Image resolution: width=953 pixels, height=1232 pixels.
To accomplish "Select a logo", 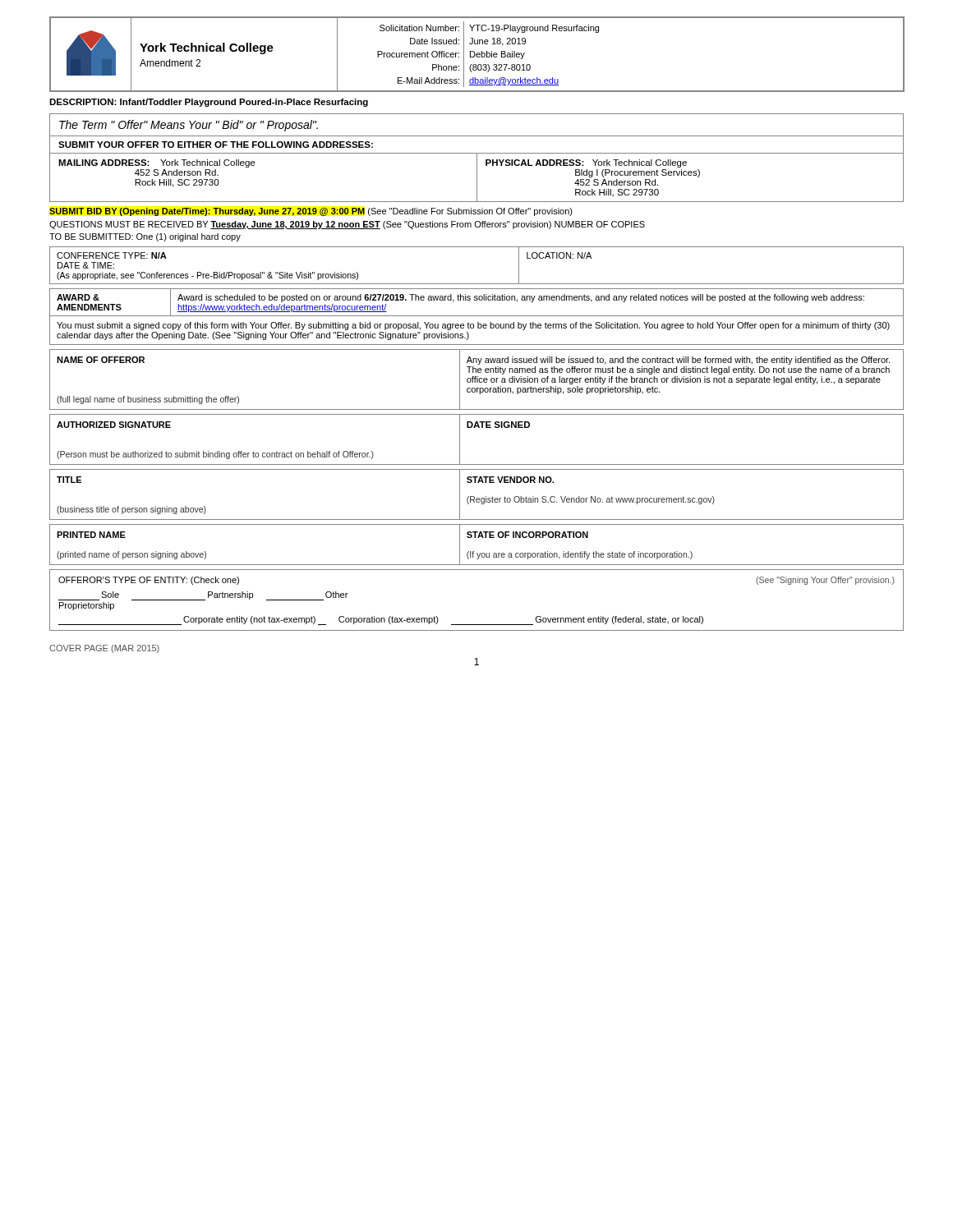I will point(91,54).
